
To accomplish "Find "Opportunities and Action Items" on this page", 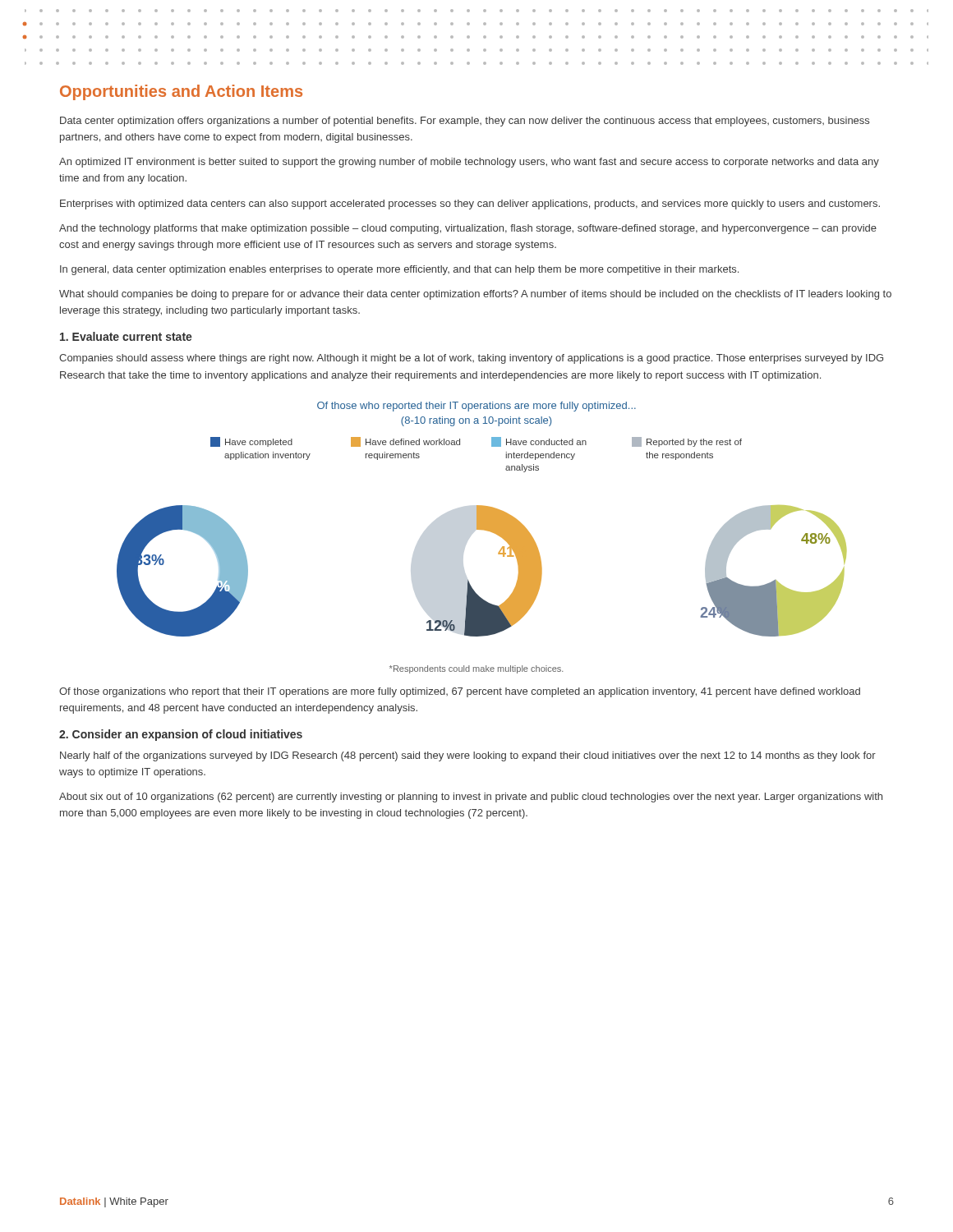I will [x=181, y=91].
